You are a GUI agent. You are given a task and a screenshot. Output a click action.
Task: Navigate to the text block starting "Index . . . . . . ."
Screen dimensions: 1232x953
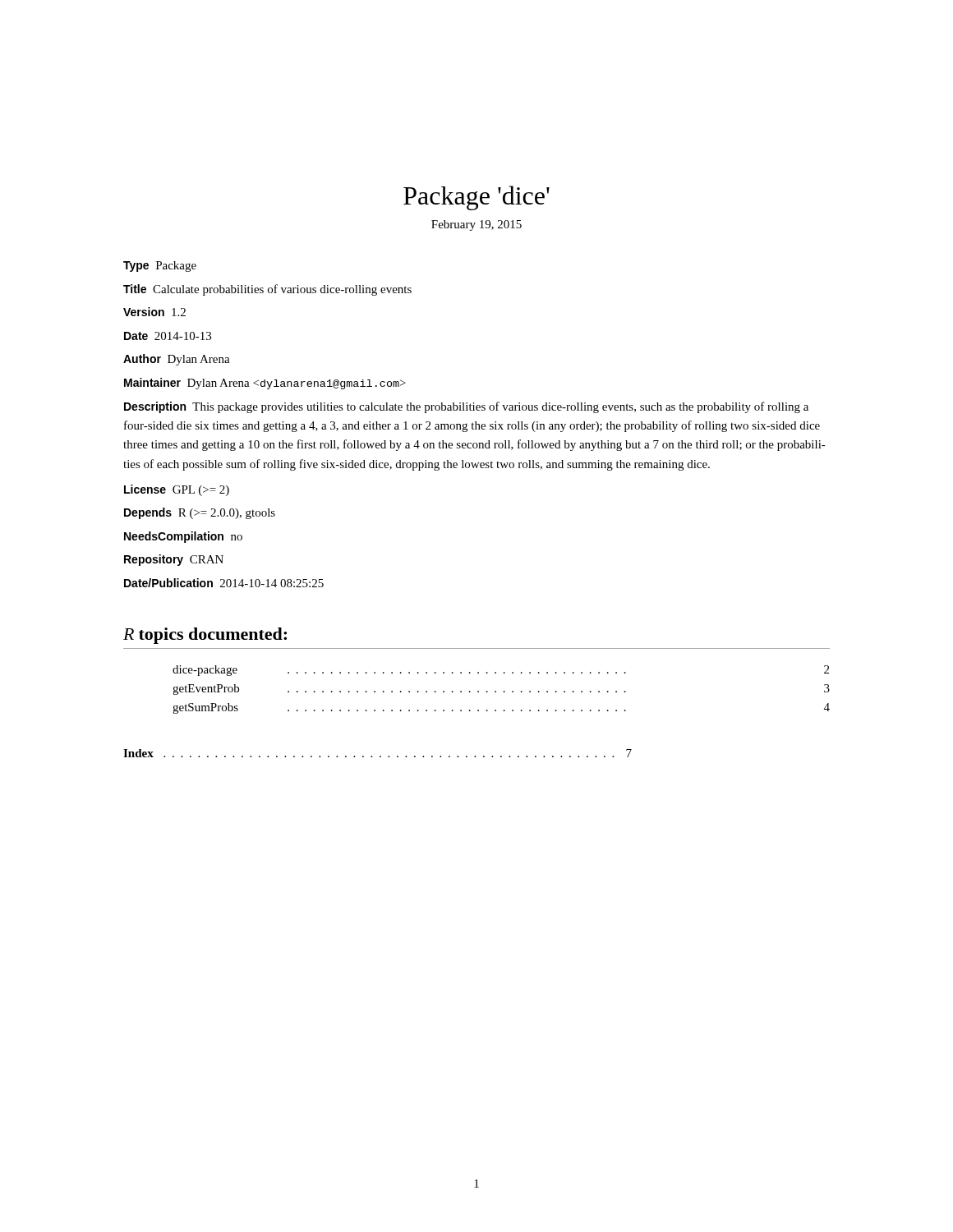point(377,754)
